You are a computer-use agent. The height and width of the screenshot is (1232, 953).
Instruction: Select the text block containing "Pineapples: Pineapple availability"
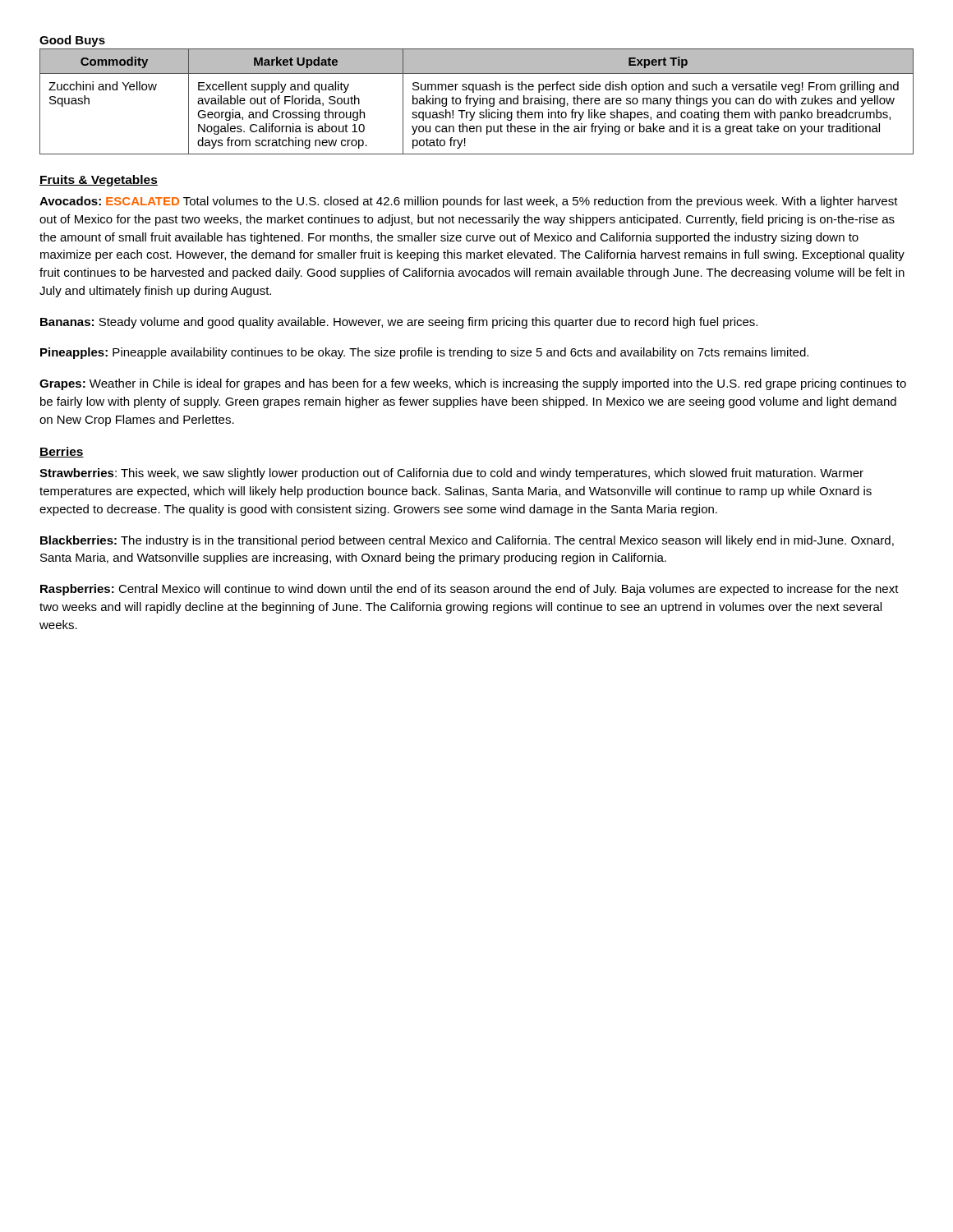coord(425,352)
